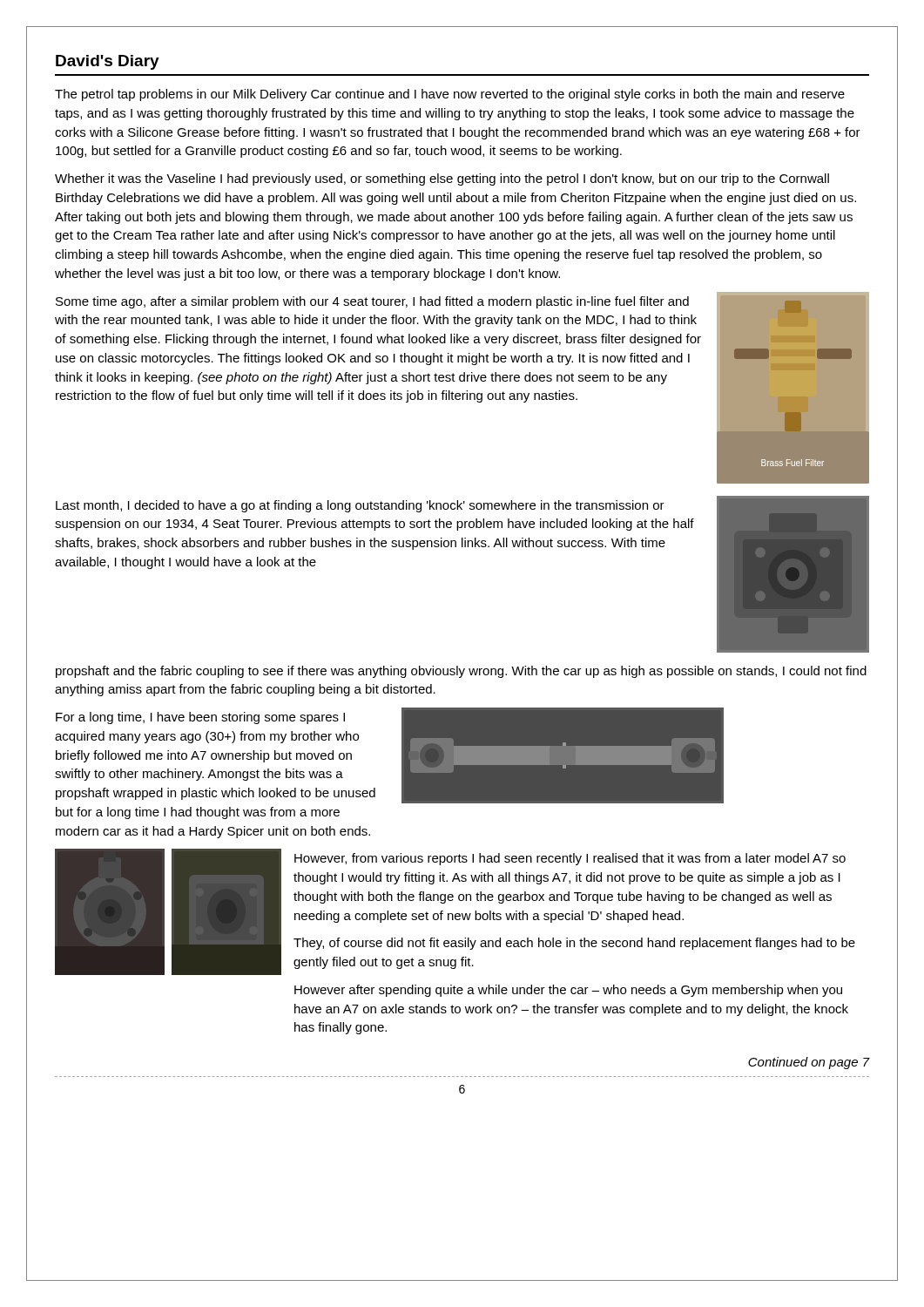Select the element starting "Last month, I decided"
The width and height of the screenshot is (924, 1307).
[x=374, y=533]
